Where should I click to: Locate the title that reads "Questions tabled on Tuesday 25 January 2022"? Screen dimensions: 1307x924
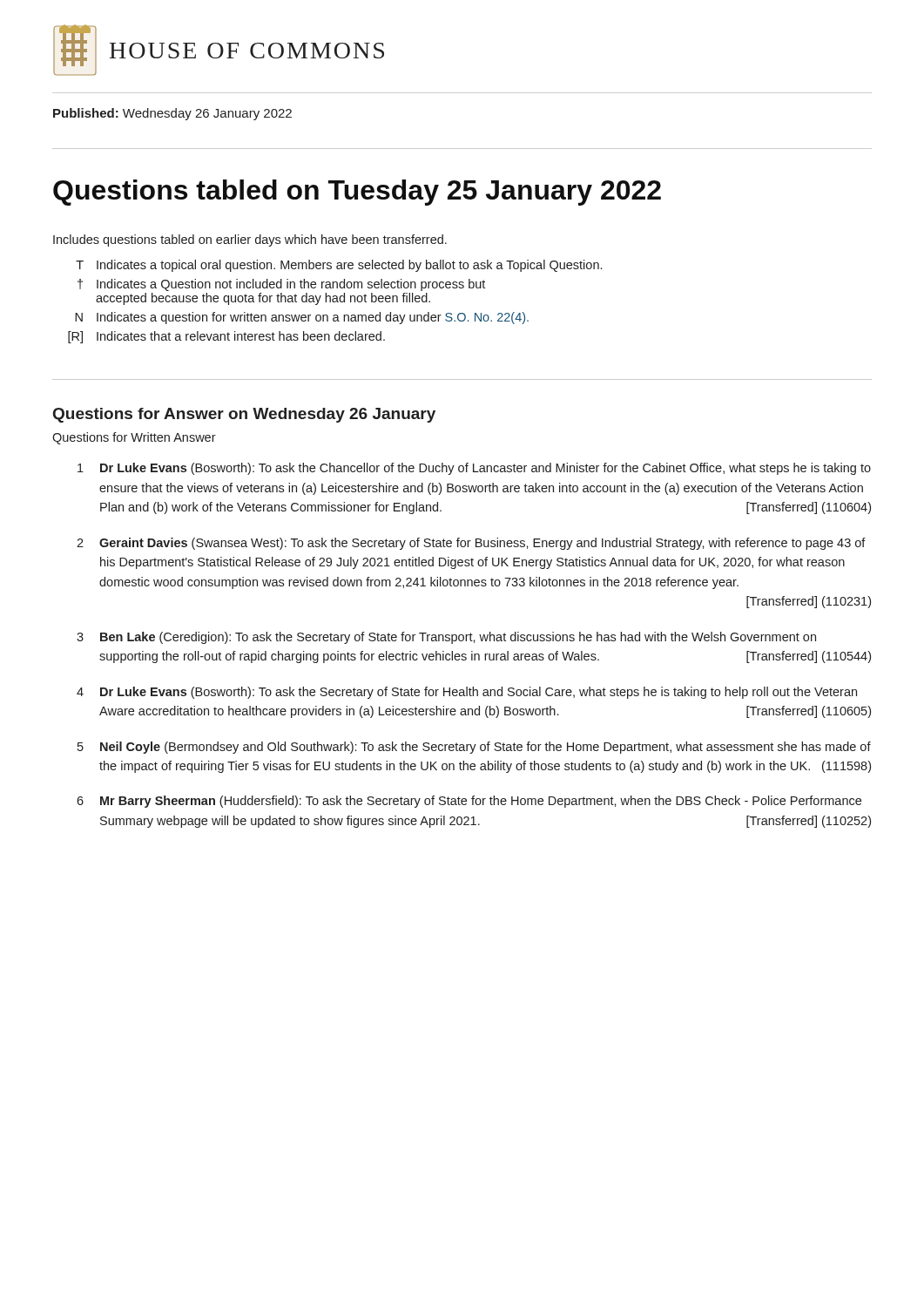(357, 190)
